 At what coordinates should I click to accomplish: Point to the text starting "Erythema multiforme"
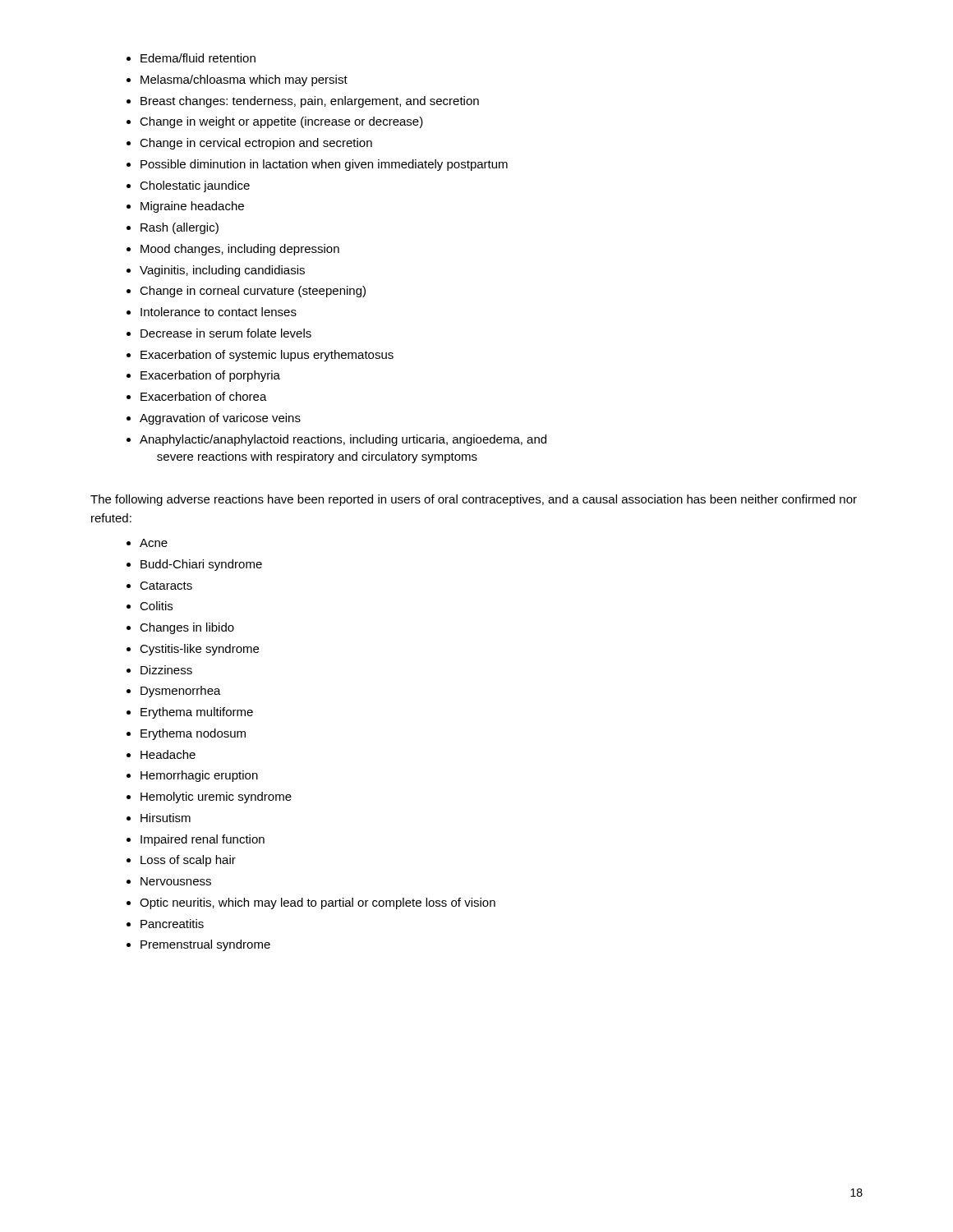197,713
